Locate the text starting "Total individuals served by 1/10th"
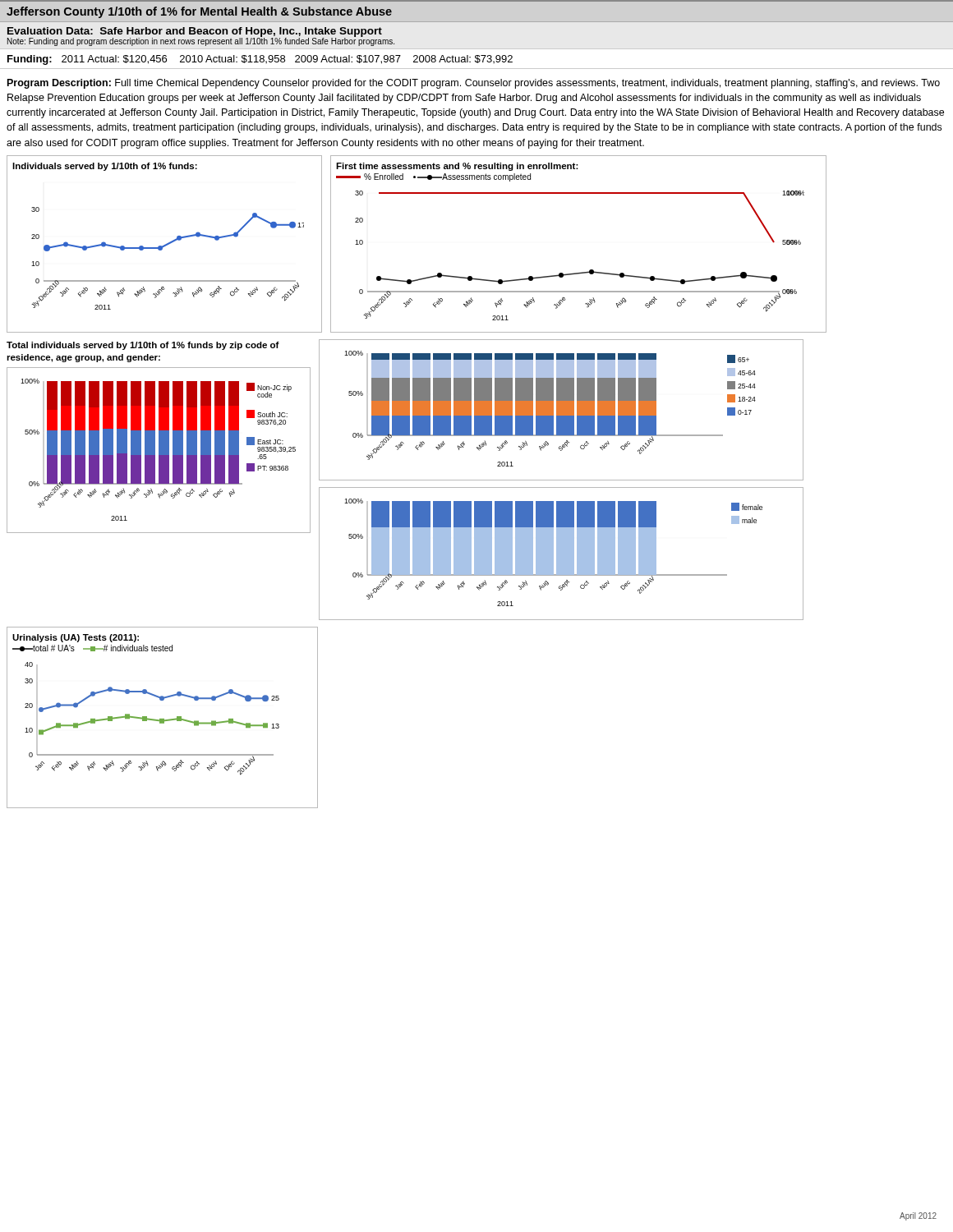 coord(143,351)
